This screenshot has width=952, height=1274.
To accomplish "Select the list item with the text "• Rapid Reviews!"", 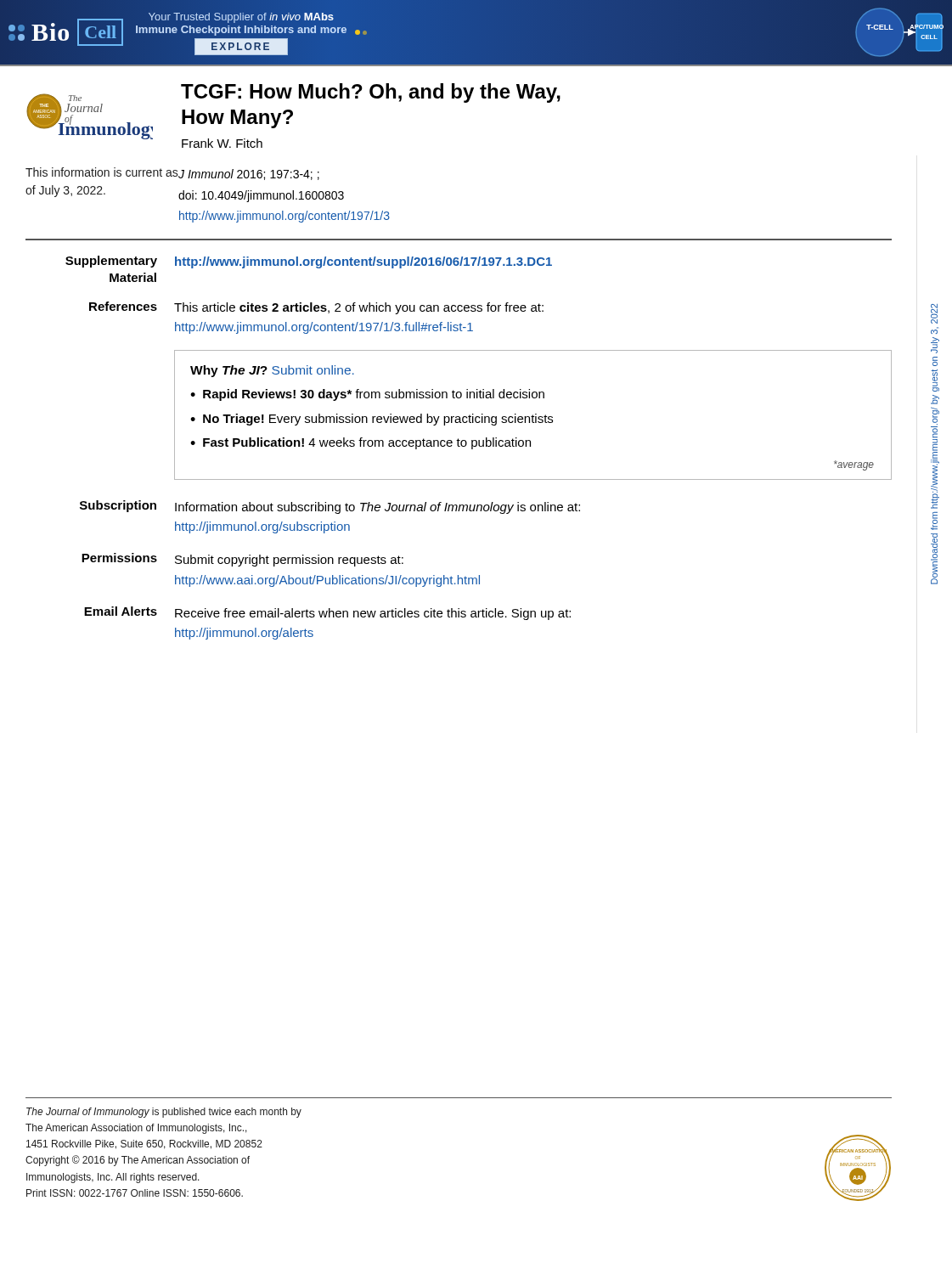I will (368, 396).
